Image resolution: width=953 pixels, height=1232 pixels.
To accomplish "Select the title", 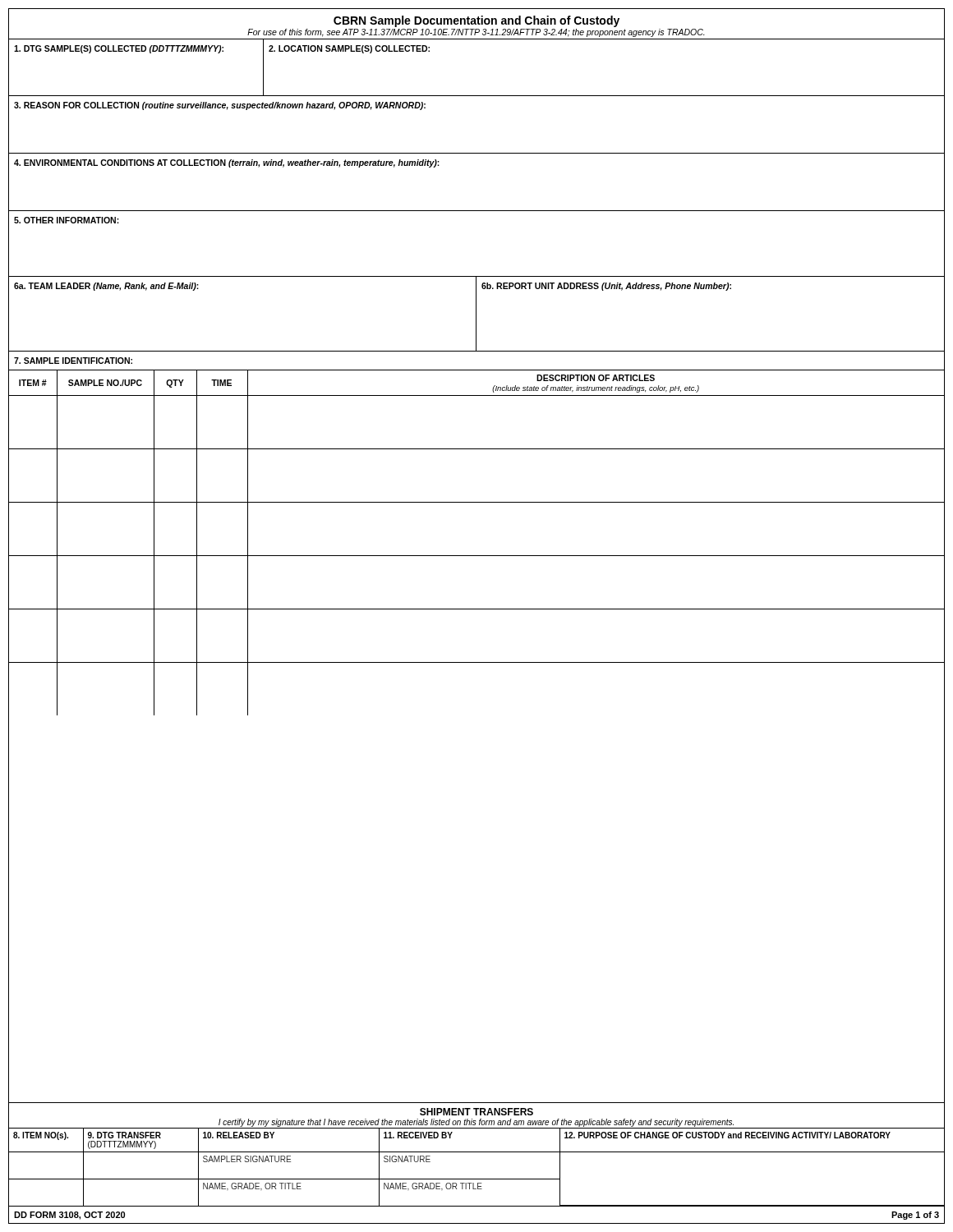I will (x=476, y=25).
